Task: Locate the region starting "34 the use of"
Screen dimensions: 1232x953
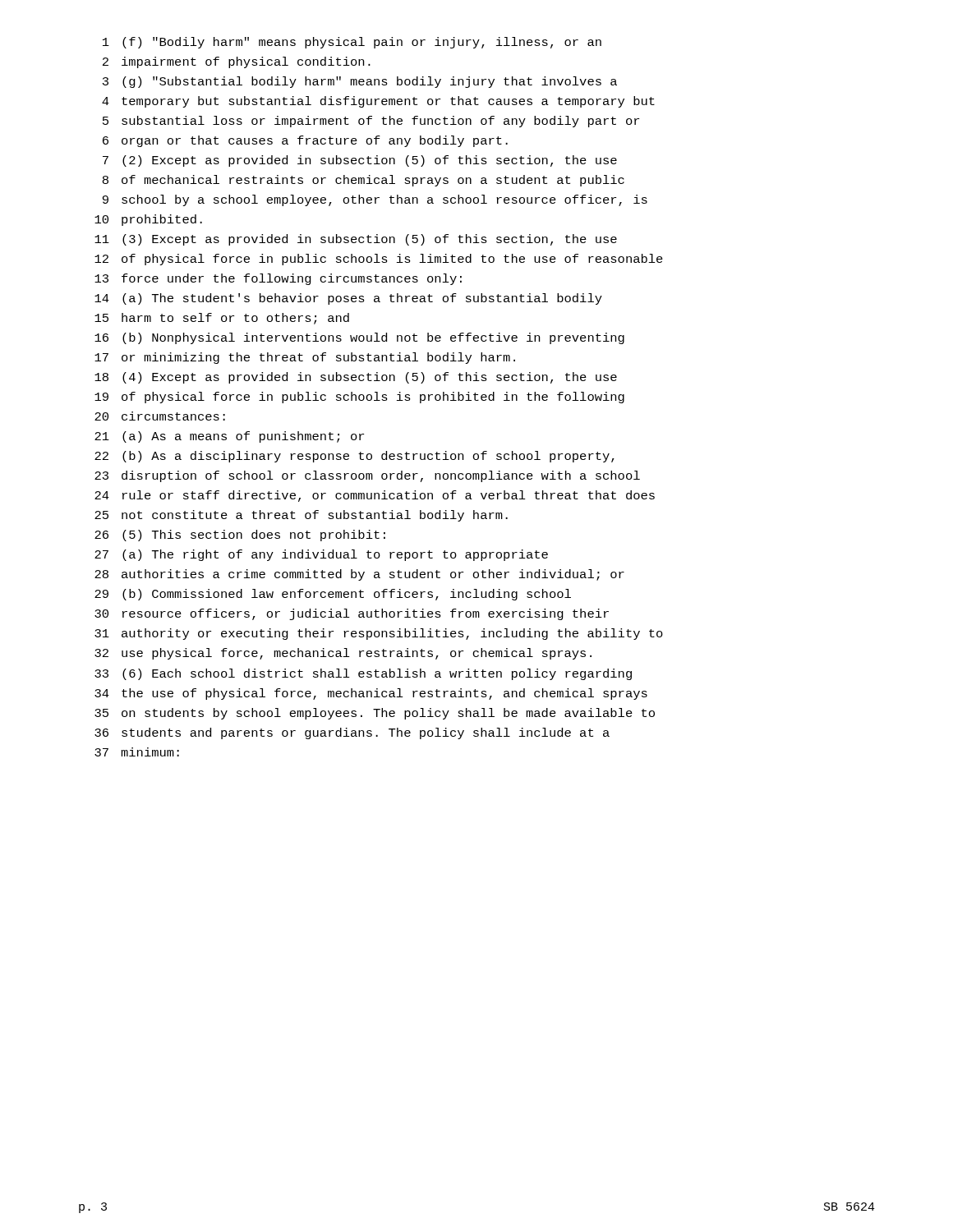Action: (x=483, y=694)
